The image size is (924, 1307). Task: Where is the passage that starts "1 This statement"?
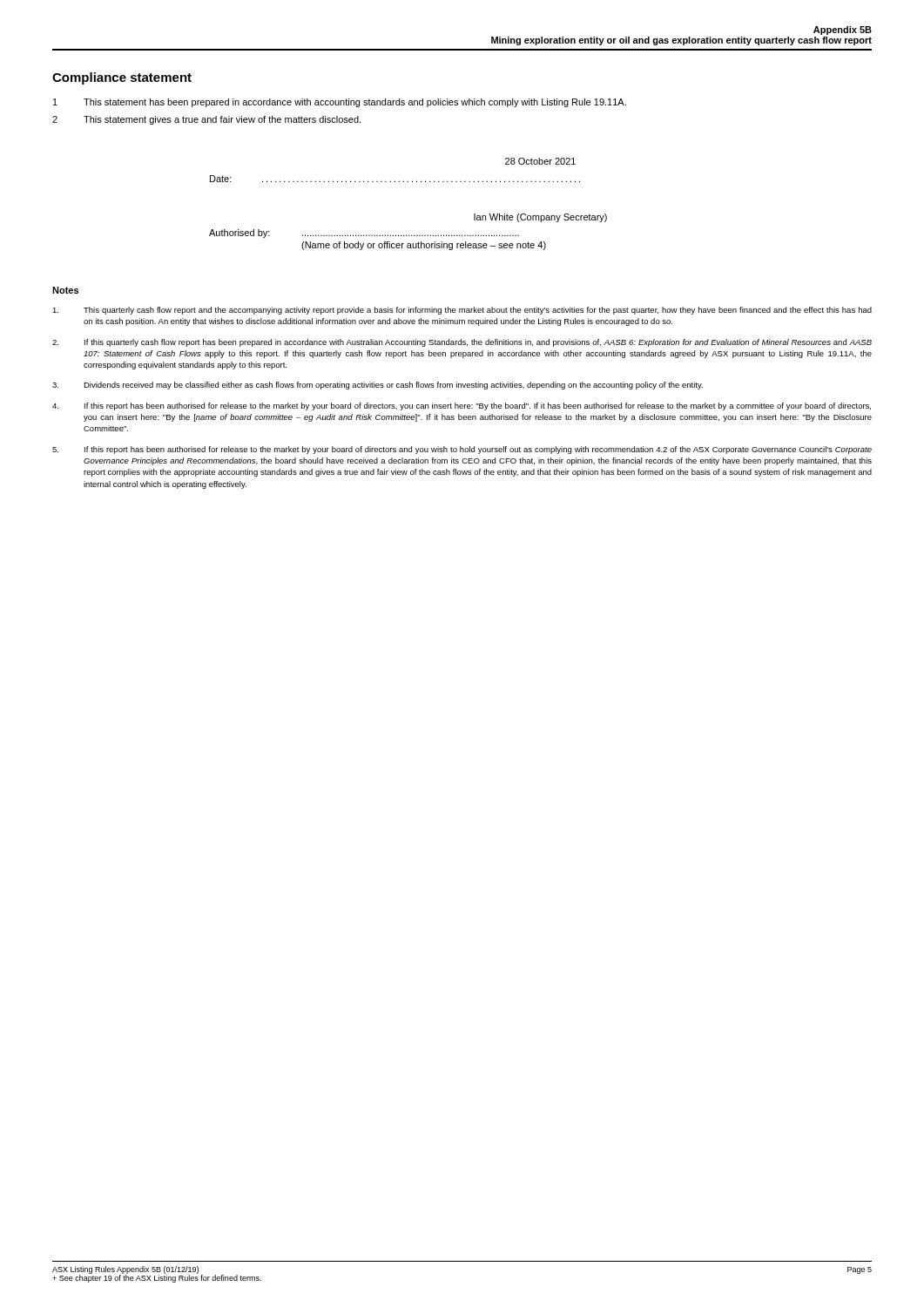coord(462,102)
